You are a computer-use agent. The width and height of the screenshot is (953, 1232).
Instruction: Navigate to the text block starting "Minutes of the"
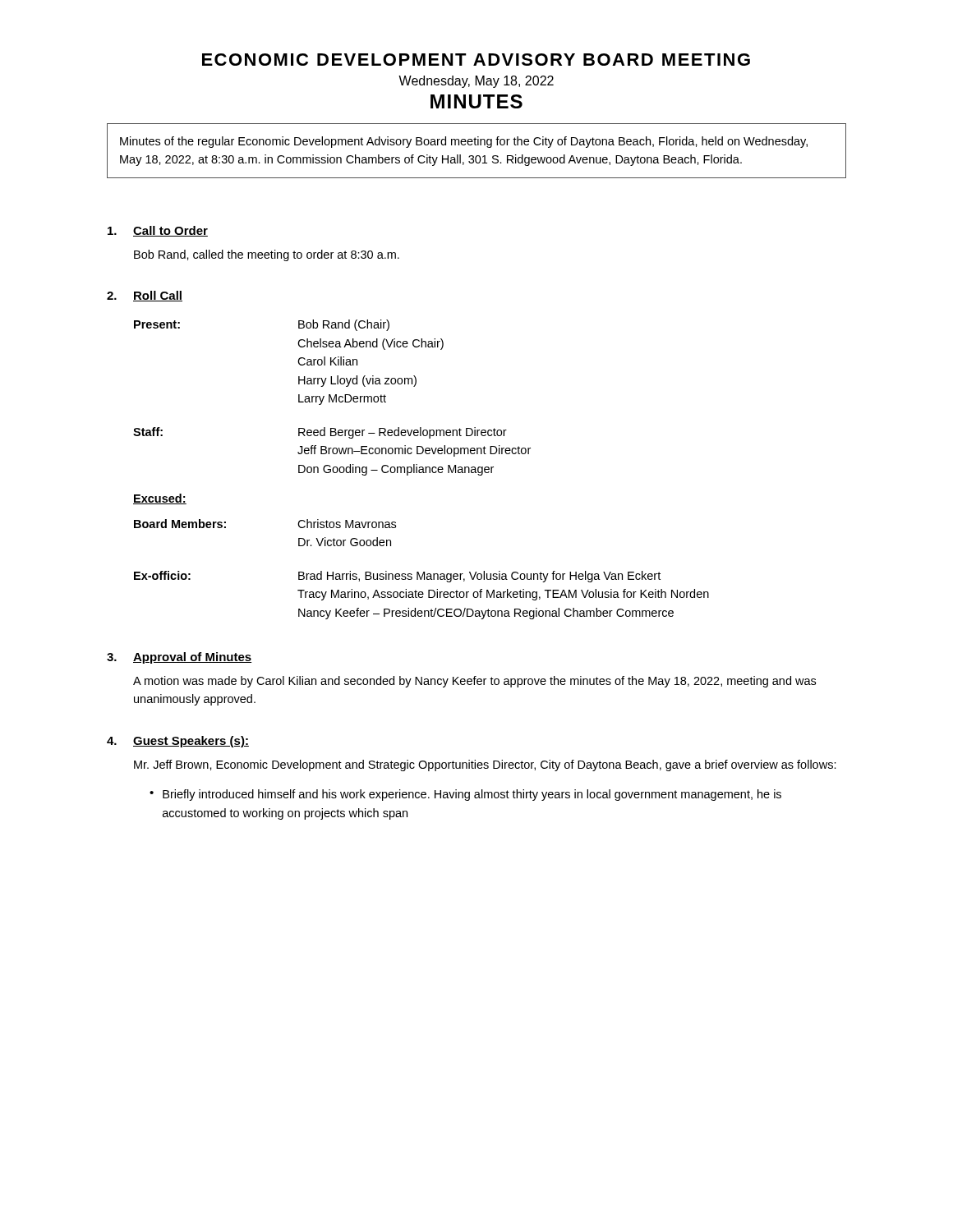pyautogui.click(x=464, y=150)
